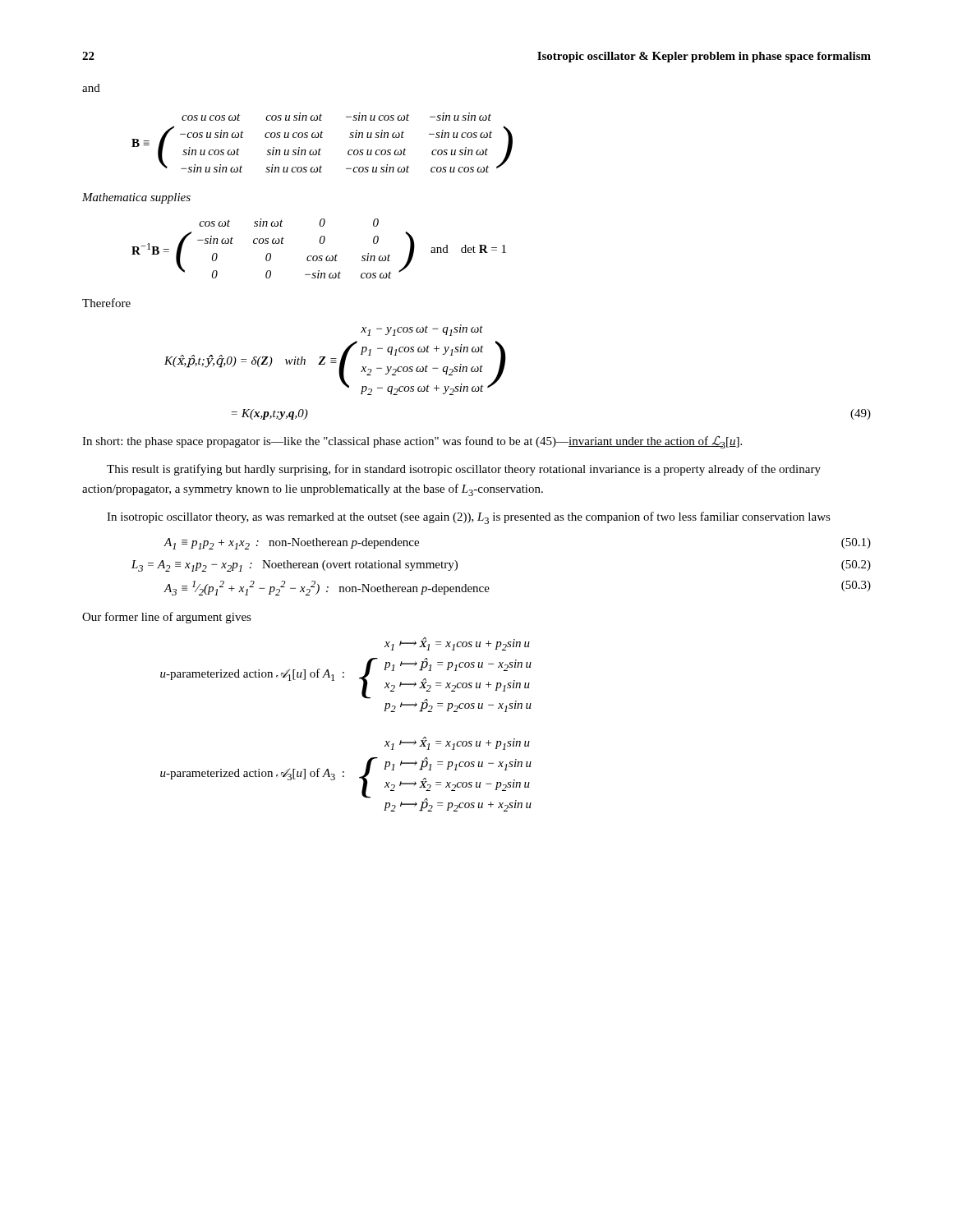Image resolution: width=953 pixels, height=1232 pixels.
Task: Navigate to the element starting "In short: the phase space propagator is—like the"
Action: tap(413, 443)
